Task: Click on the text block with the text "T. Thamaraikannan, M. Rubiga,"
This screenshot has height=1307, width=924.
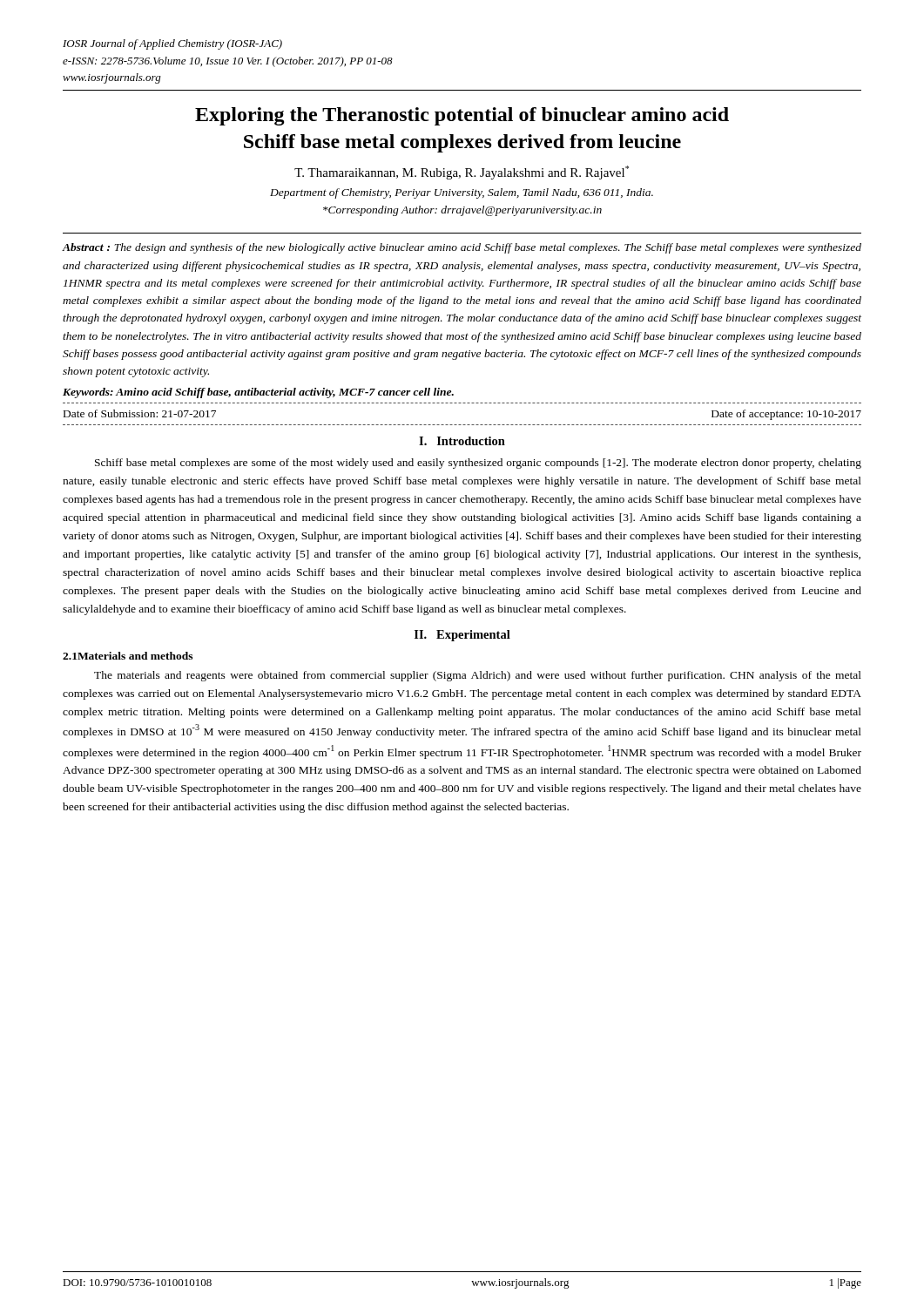Action: tap(462, 171)
